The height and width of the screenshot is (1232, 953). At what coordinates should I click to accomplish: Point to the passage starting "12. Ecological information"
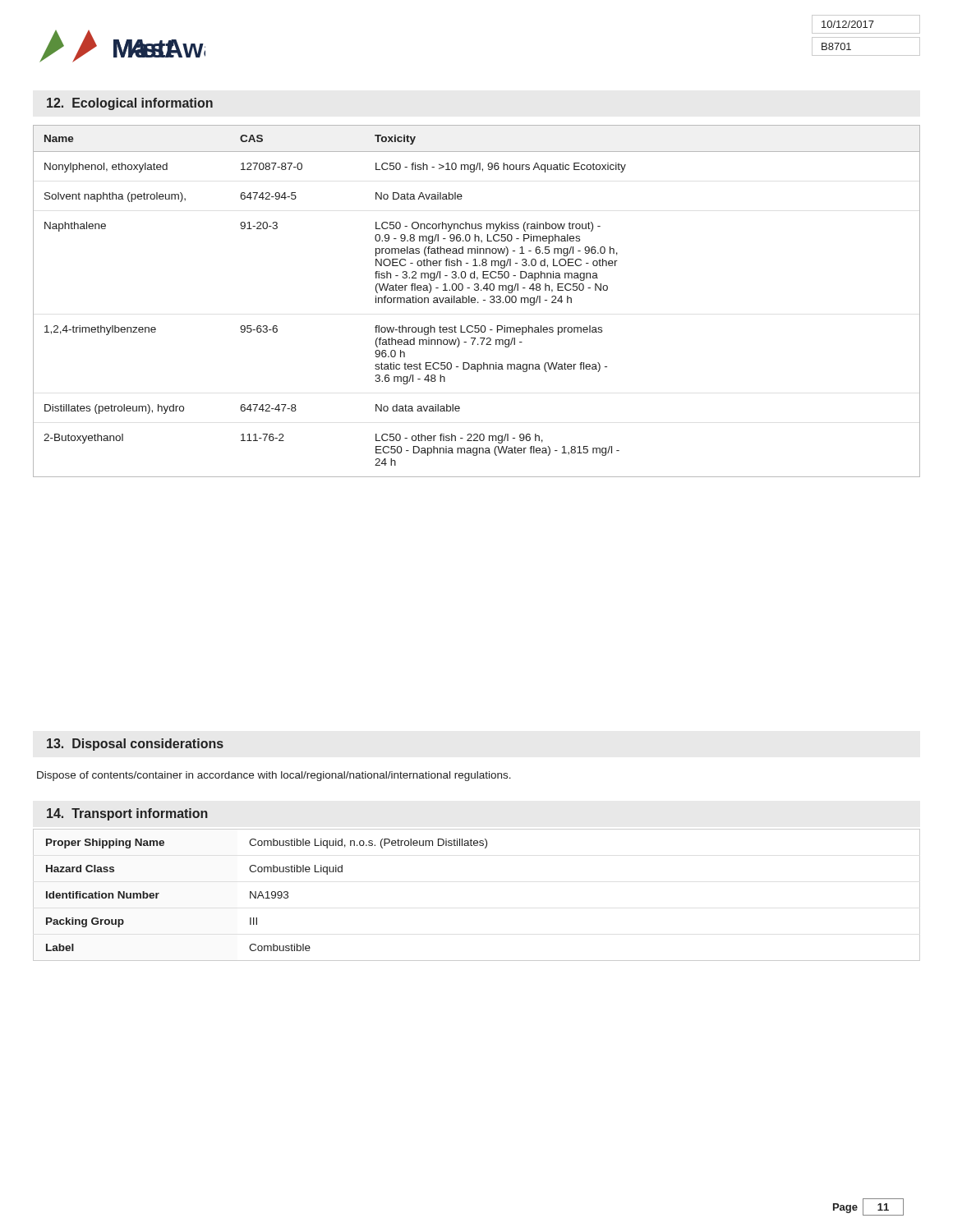tap(130, 103)
